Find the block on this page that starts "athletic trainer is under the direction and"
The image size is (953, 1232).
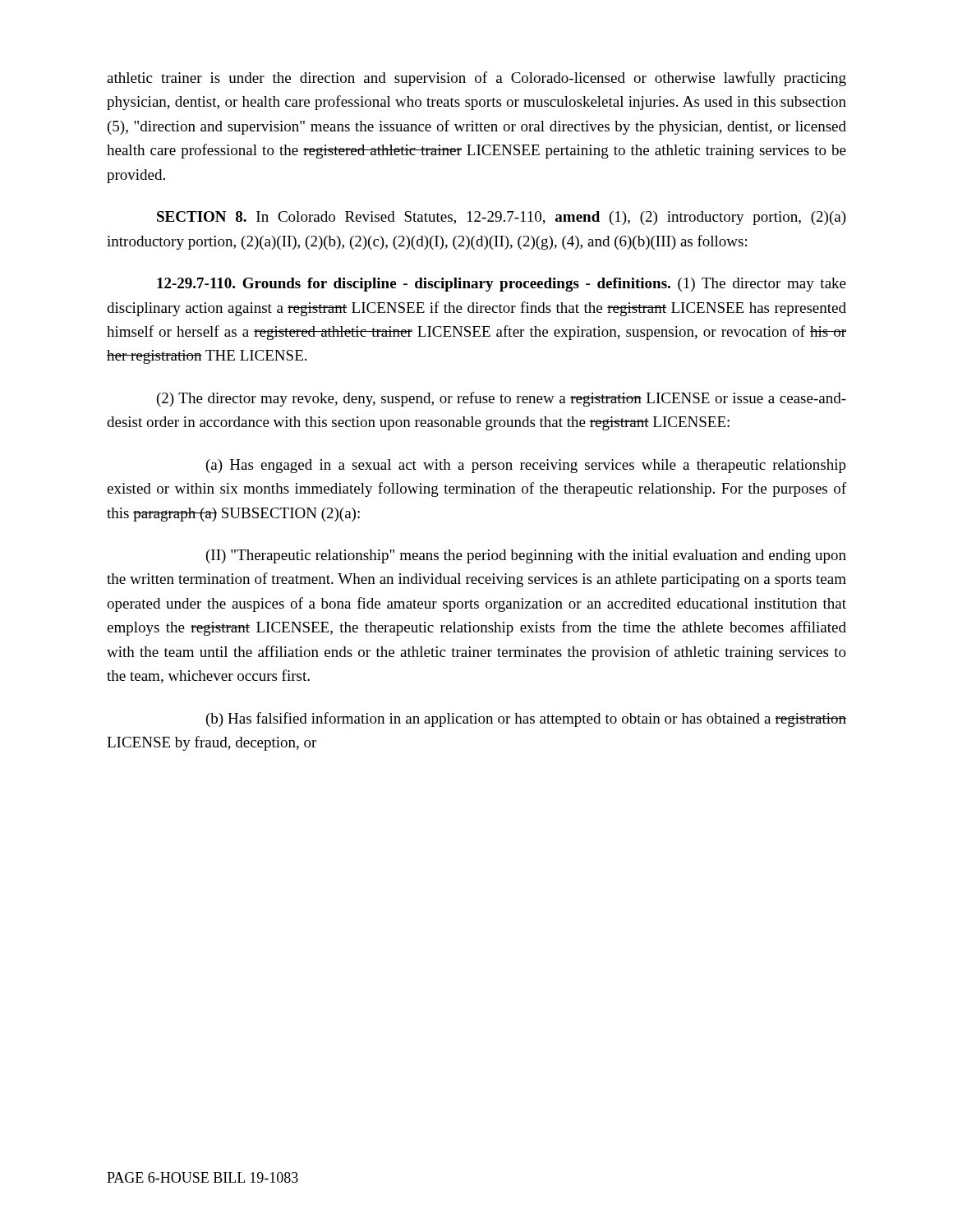pyautogui.click(x=476, y=126)
